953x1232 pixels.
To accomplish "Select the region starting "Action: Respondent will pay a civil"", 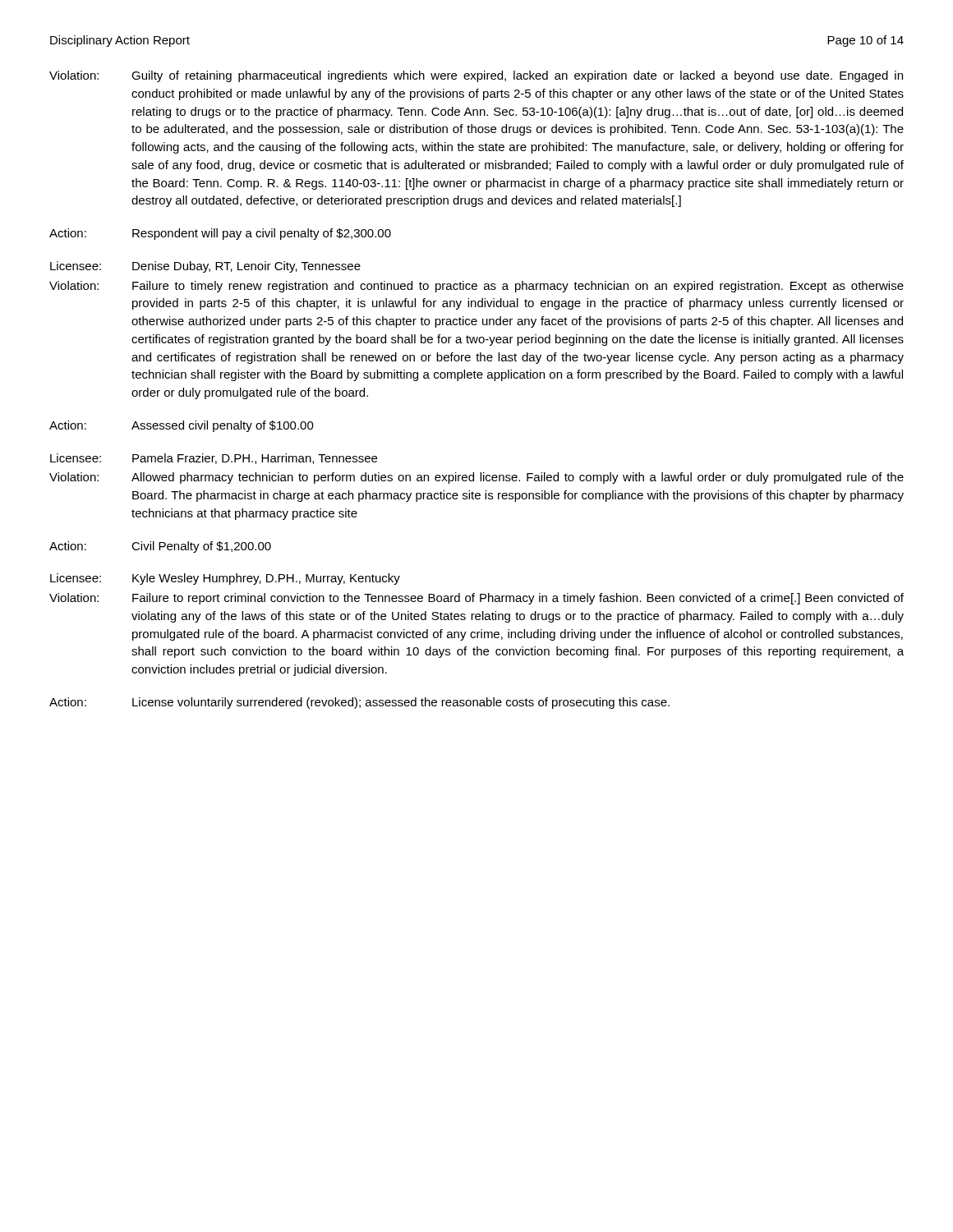I will point(220,234).
